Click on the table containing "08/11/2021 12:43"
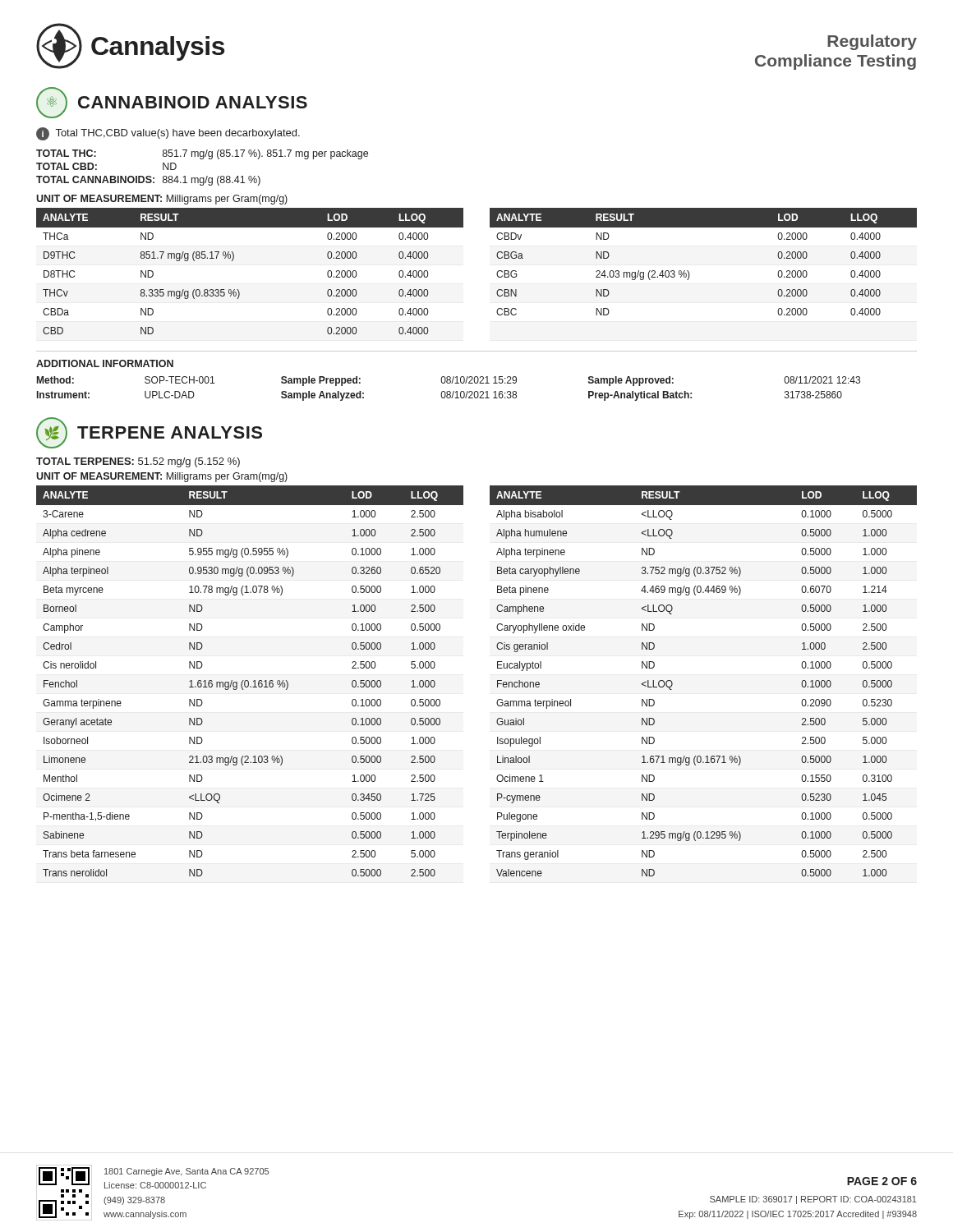953x1232 pixels. pos(476,387)
